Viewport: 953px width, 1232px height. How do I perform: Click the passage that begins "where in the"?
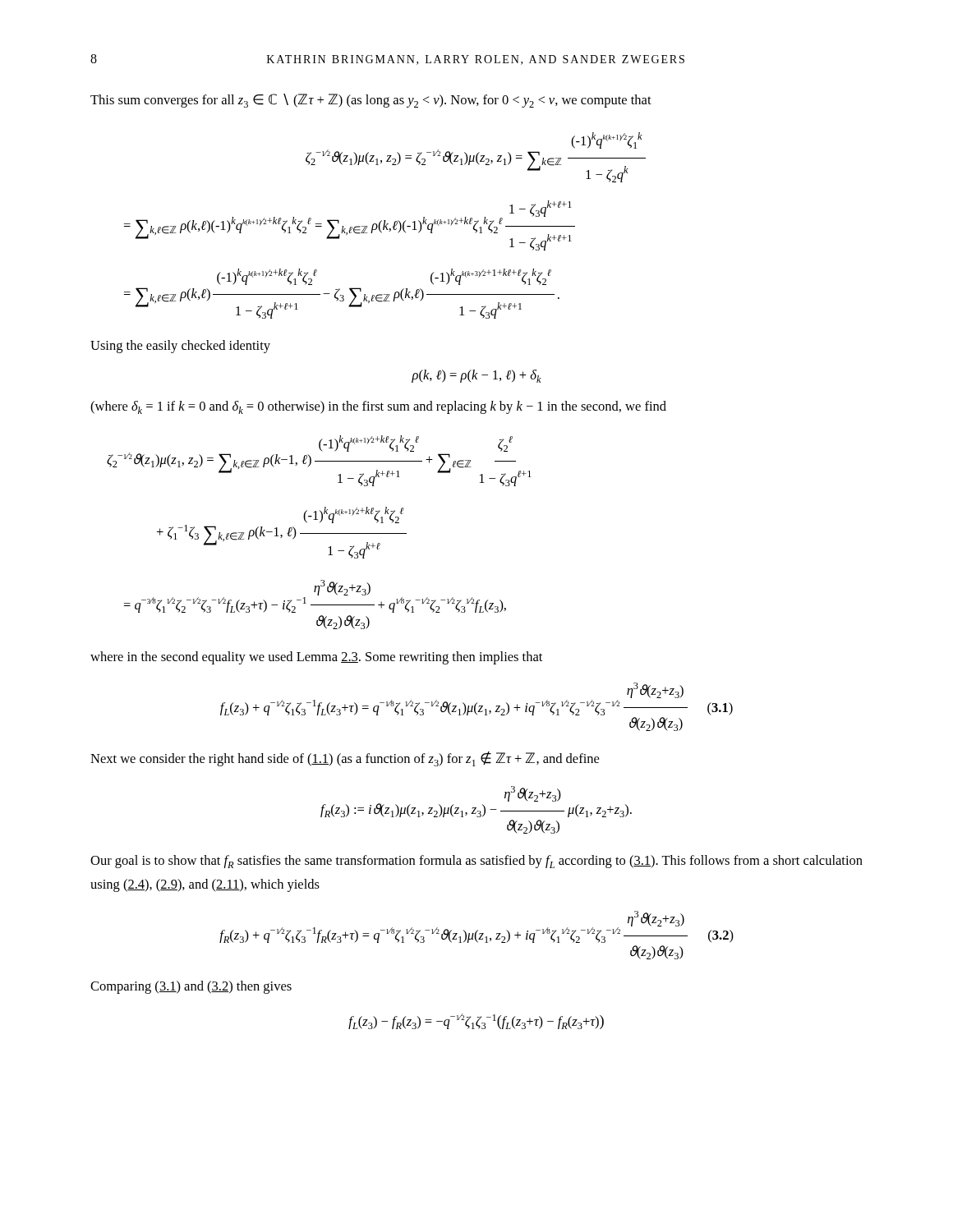(x=316, y=657)
